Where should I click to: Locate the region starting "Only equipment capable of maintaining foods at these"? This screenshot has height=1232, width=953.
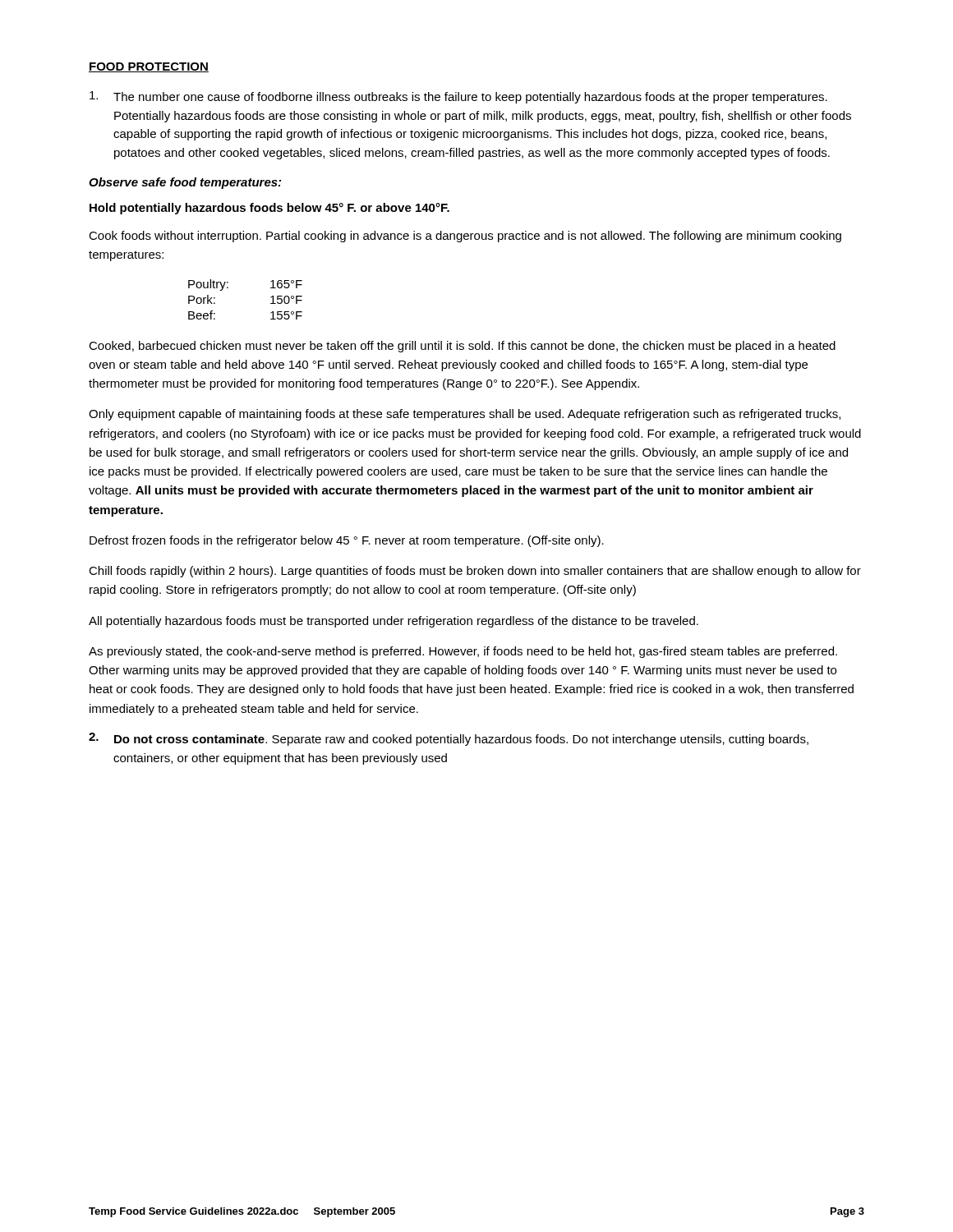(475, 462)
